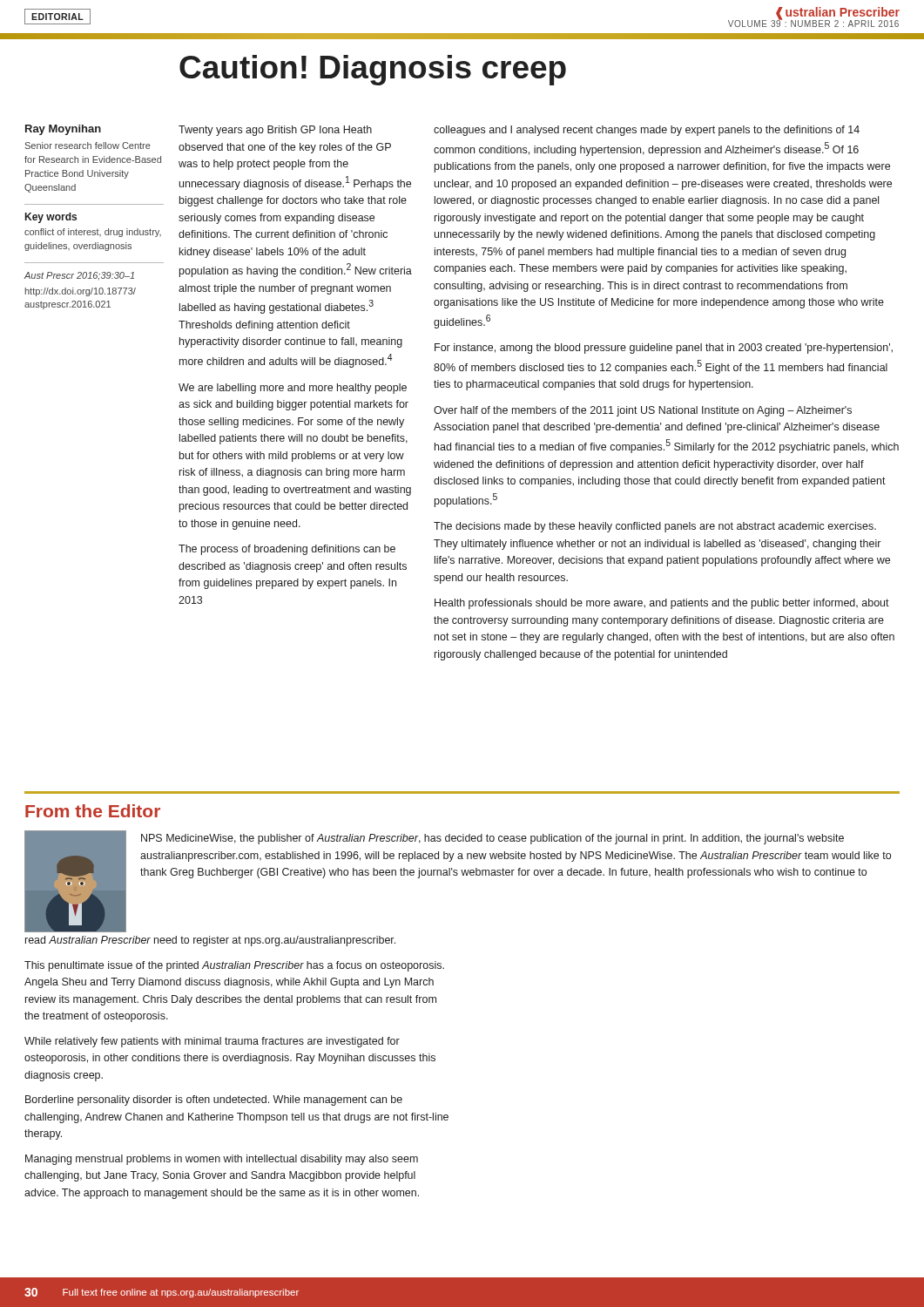Click on the text block that reads "Twenty years ago"
This screenshot has width=924, height=1307.
tap(295, 366)
